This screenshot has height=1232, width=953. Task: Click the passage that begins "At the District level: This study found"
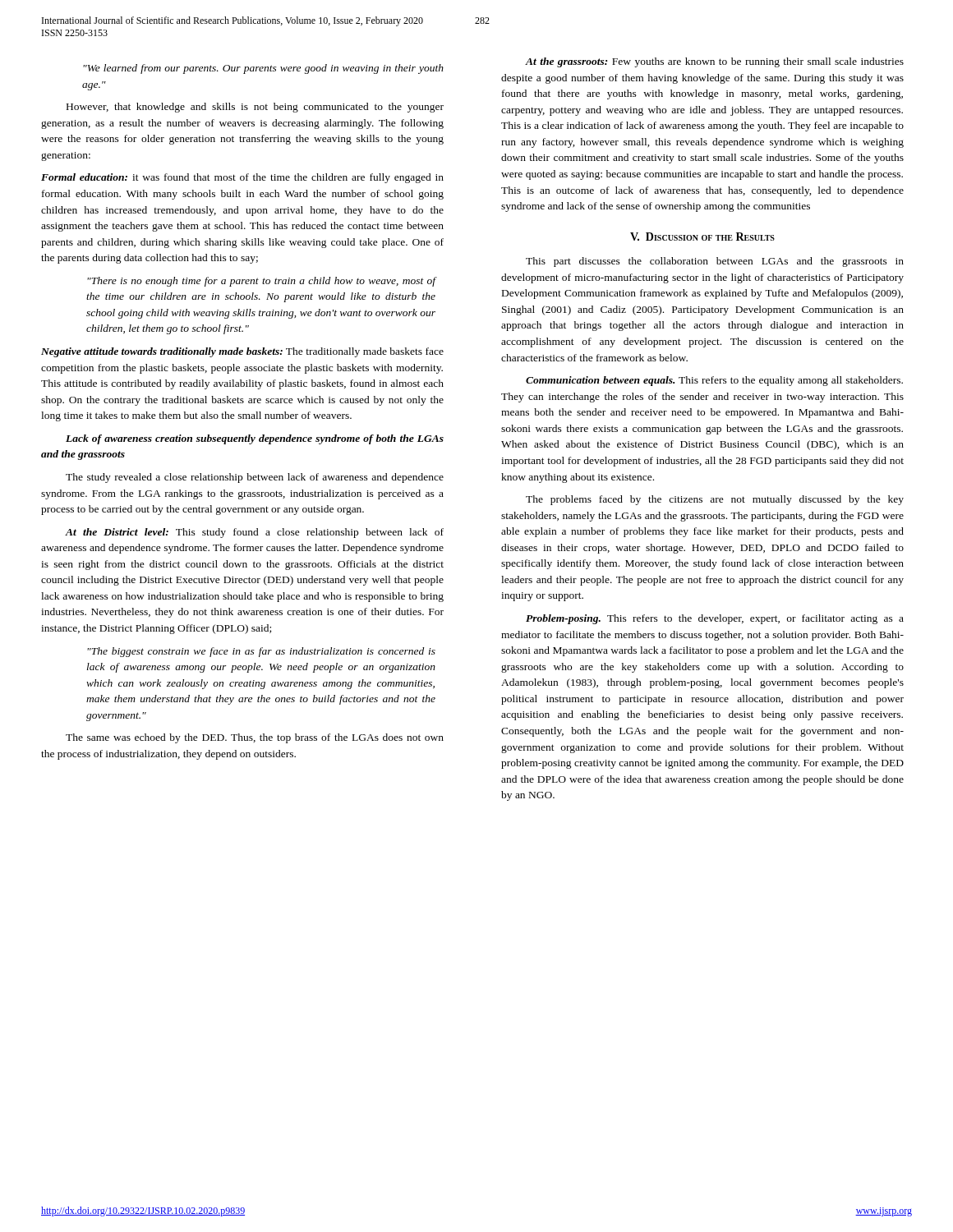pos(242,580)
